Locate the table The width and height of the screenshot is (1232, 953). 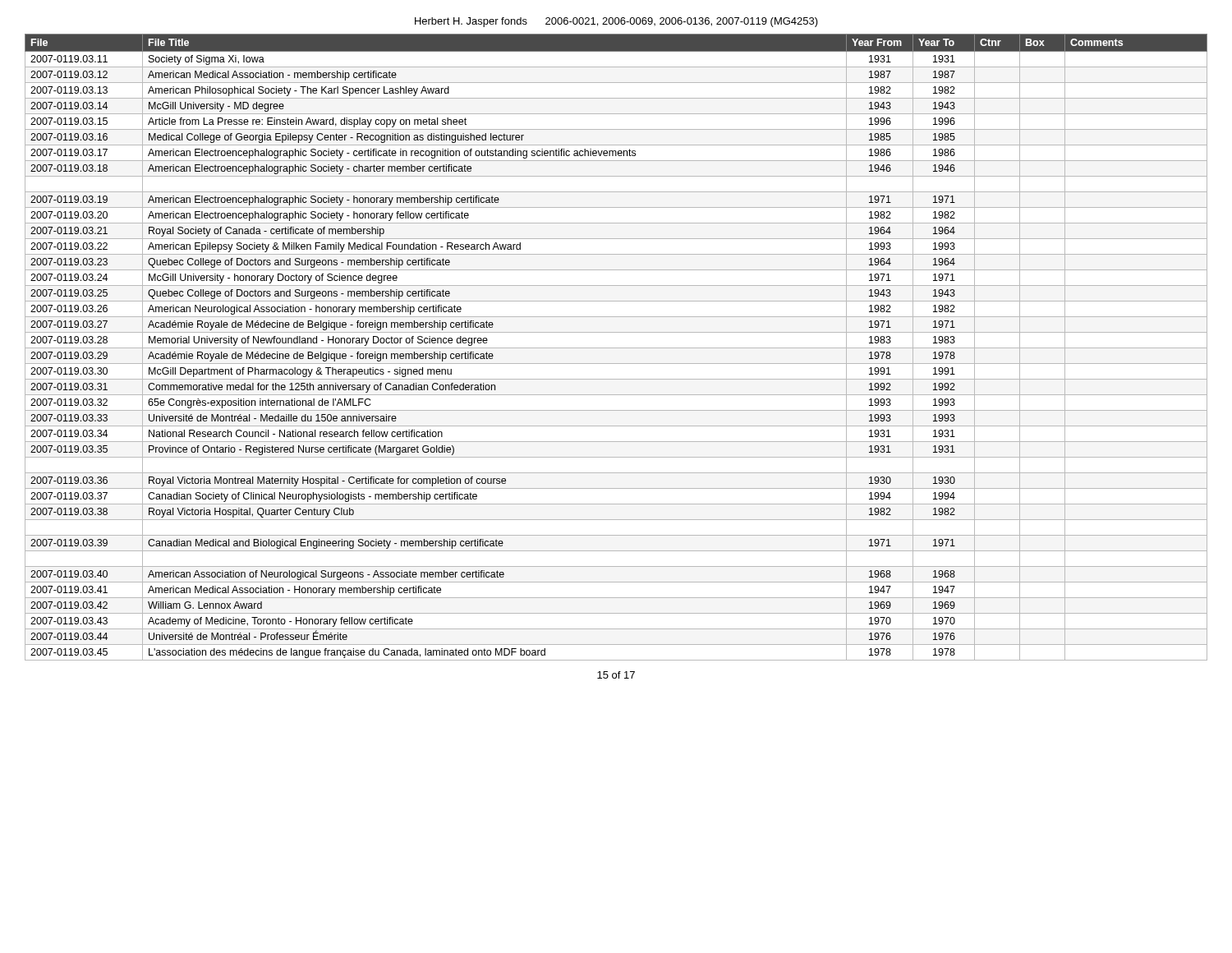[616, 347]
